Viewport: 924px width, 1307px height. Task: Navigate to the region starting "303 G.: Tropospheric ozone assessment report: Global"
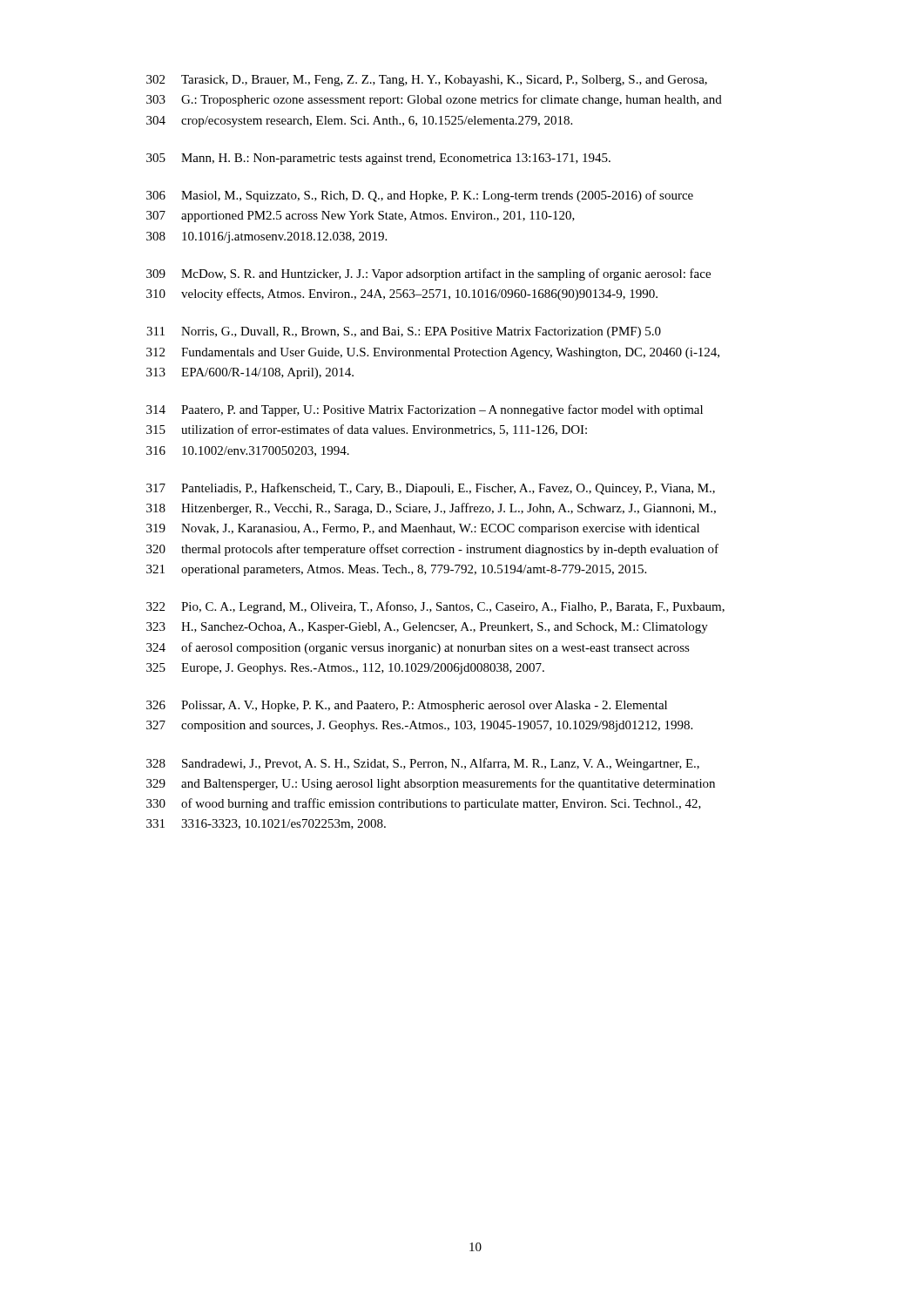point(475,100)
